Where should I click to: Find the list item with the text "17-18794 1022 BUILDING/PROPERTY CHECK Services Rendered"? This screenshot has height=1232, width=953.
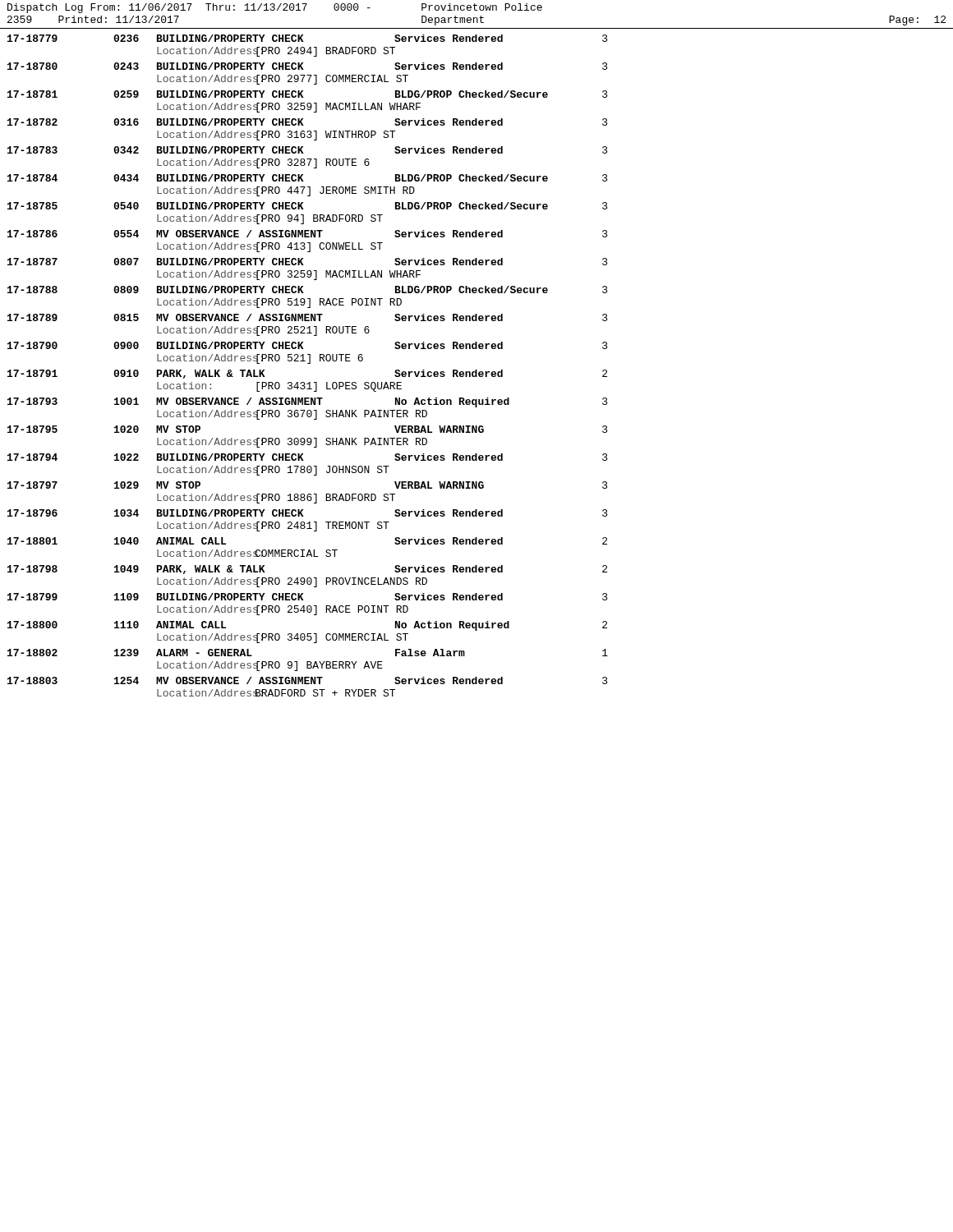[476, 464]
